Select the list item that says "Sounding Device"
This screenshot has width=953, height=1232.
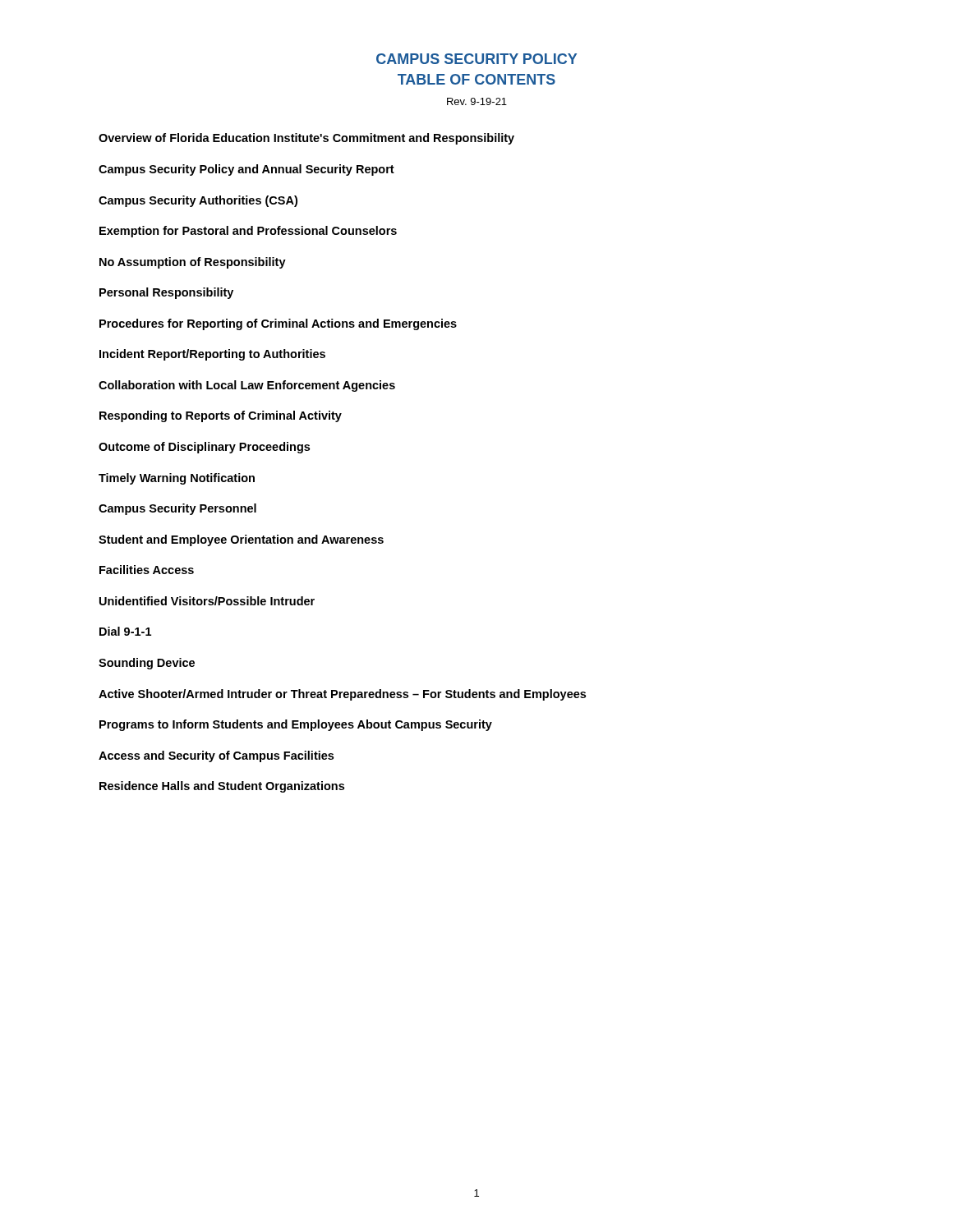pyautogui.click(x=147, y=663)
